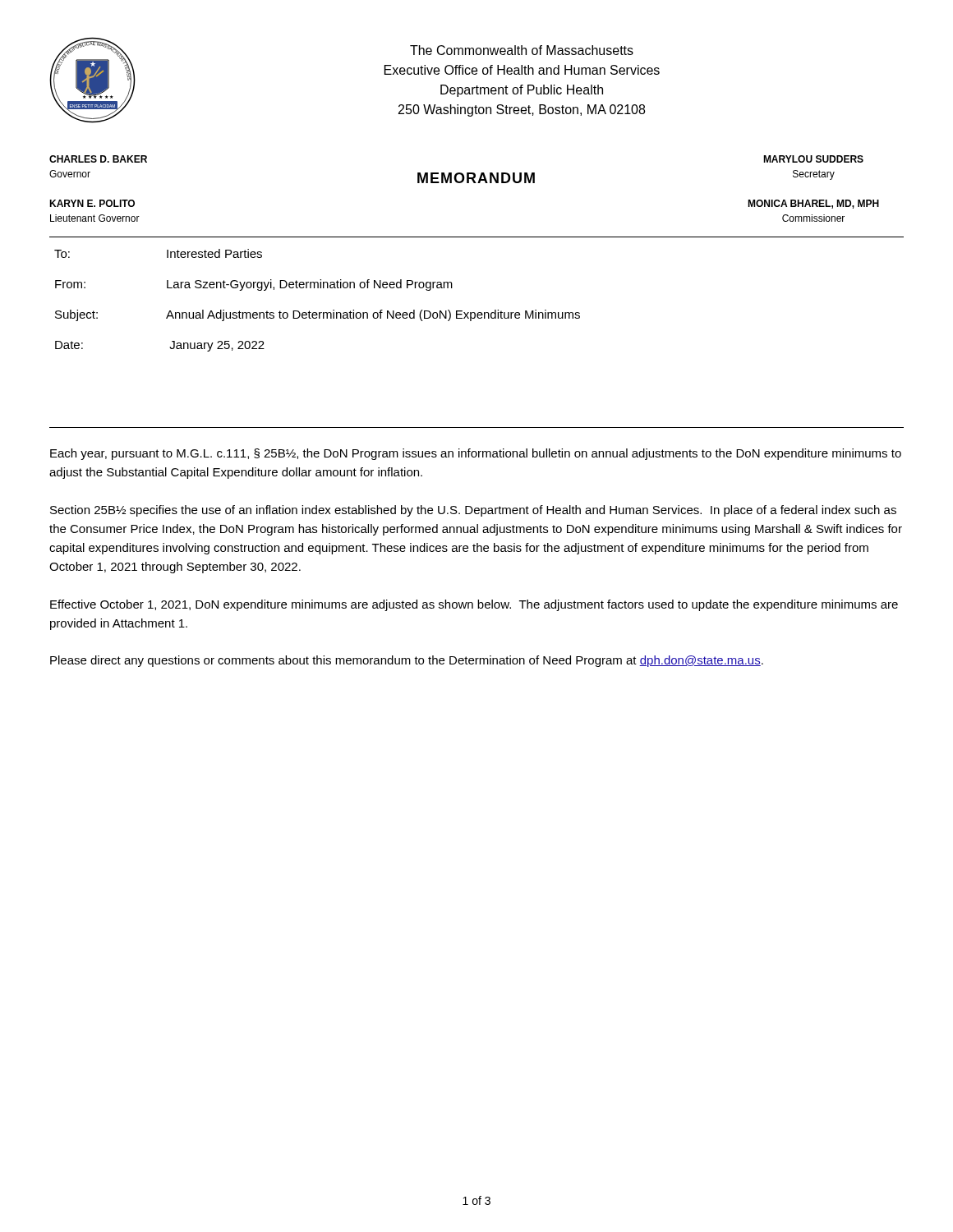The image size is (953, 1232).
Task: Navigate to the block starting "Please direct any"
Action: pos(407,660)
